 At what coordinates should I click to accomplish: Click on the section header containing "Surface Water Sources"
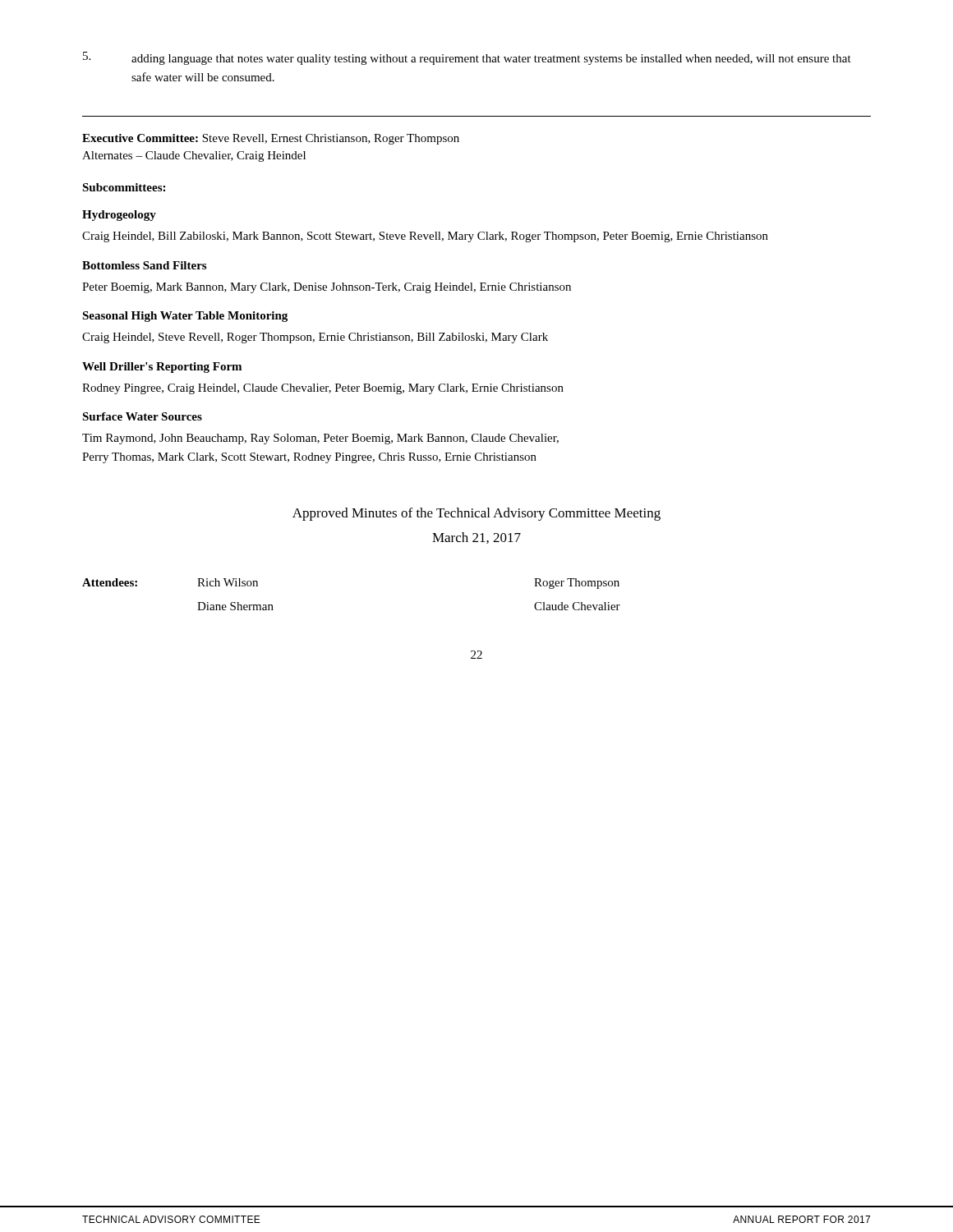click(142, 416)
